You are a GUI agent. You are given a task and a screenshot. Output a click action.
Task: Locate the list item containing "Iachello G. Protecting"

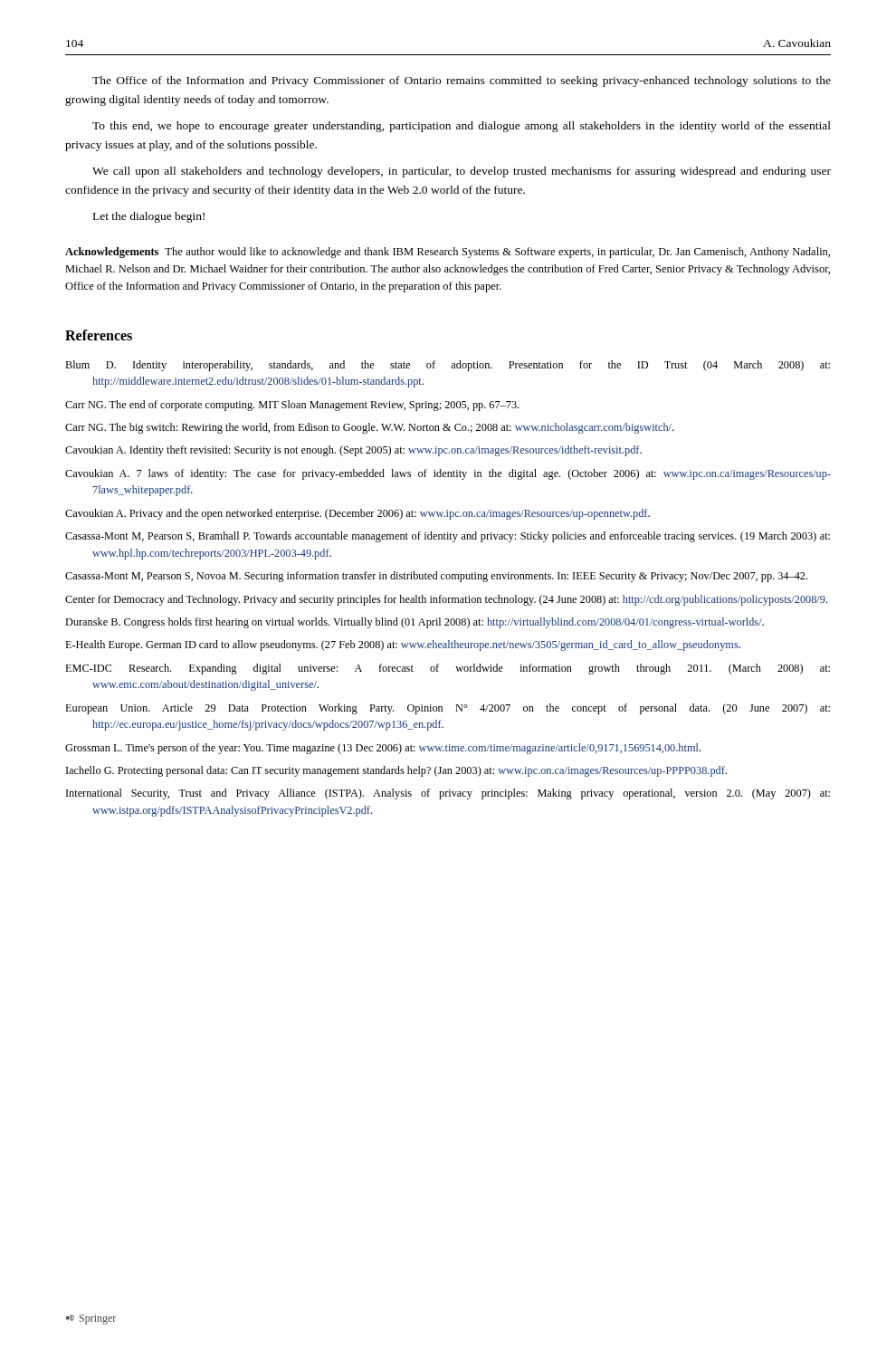pos(396,770)
